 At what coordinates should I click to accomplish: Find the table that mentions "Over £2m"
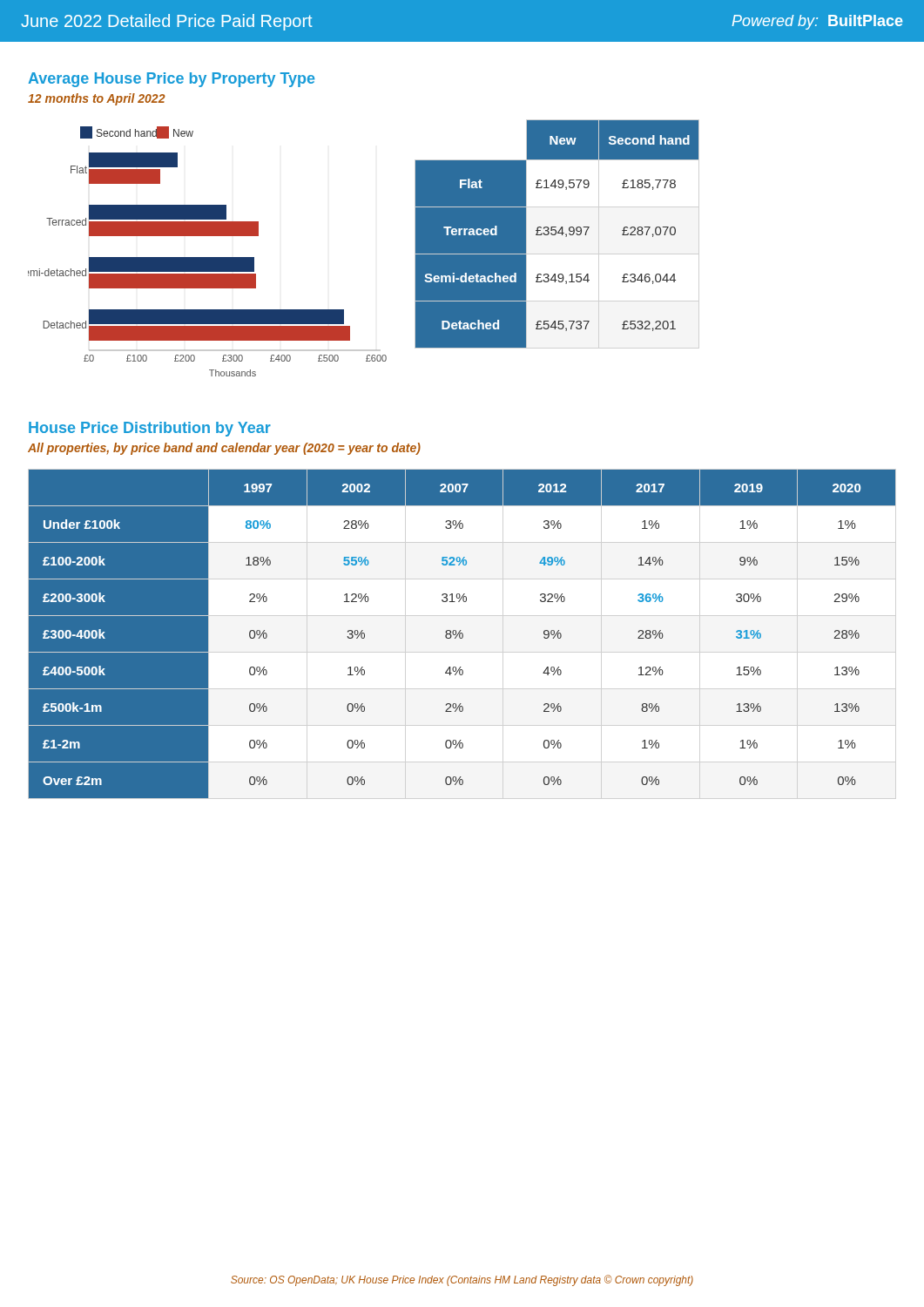click(462, 634)
